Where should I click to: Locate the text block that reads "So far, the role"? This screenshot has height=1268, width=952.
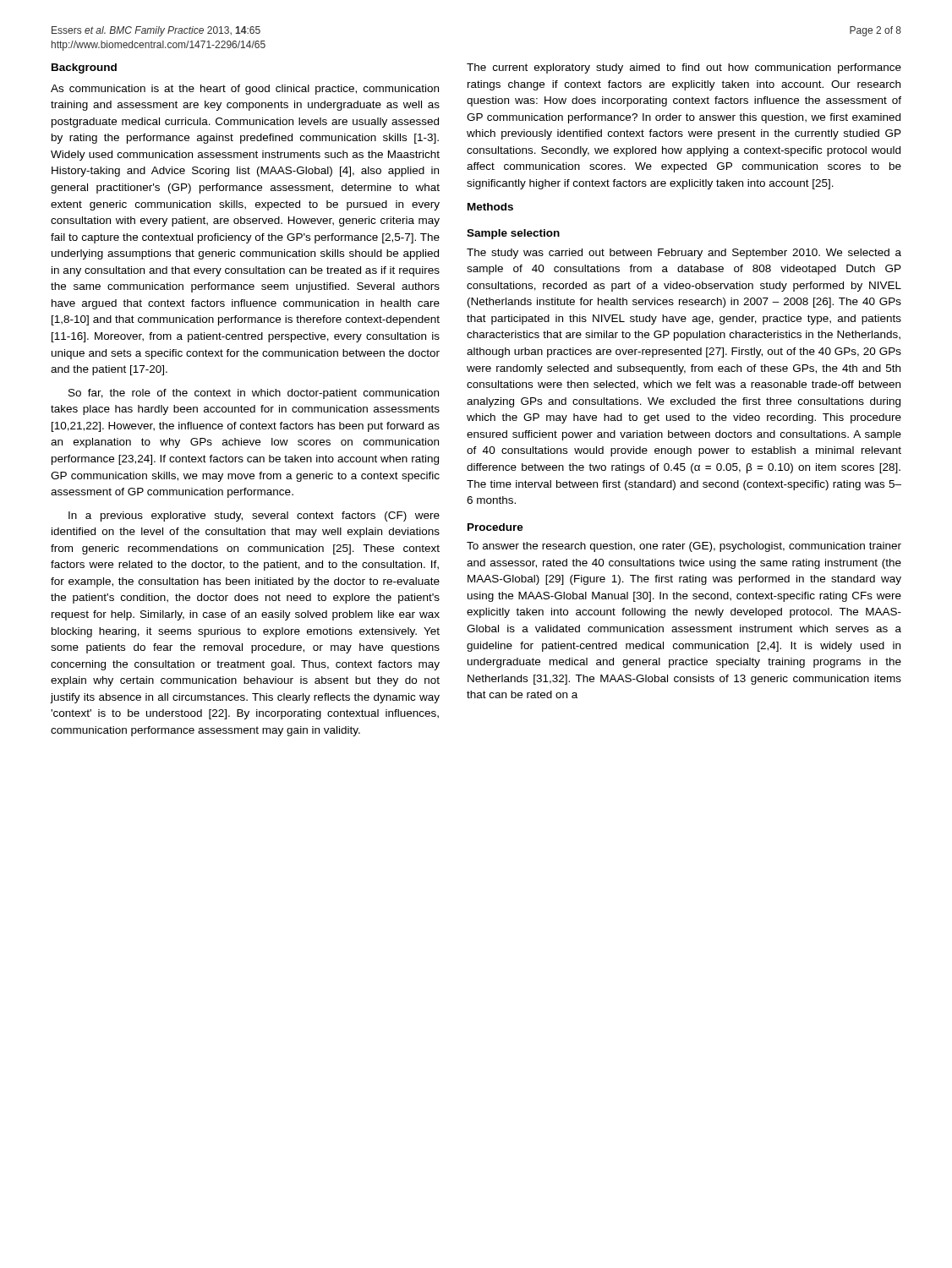(x=245, y=442)
